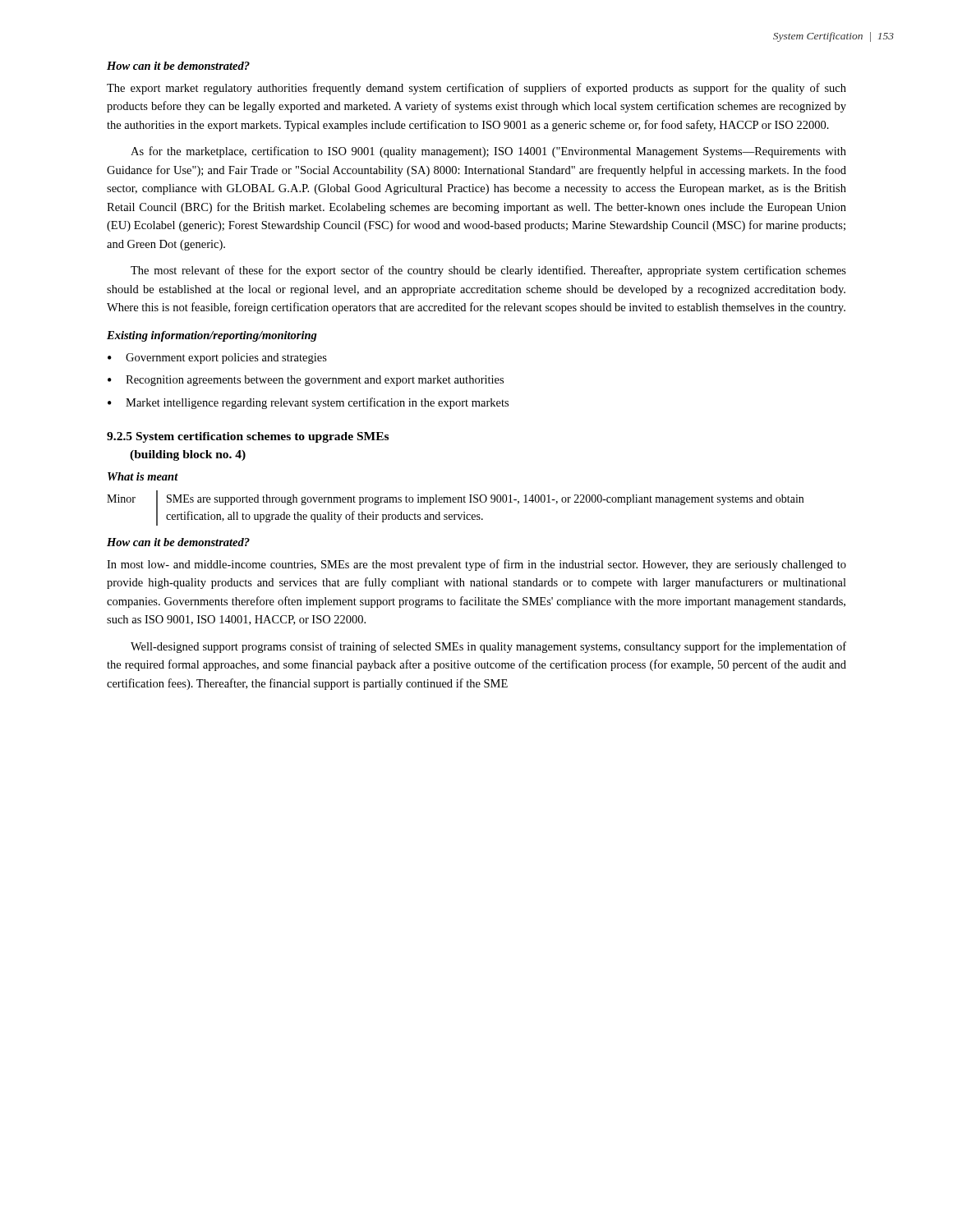The height and width of the screenshot is (1232, 953).
Task: Navigate to the region starting "In most low- and middle-income countries,"
Action: 476,592
